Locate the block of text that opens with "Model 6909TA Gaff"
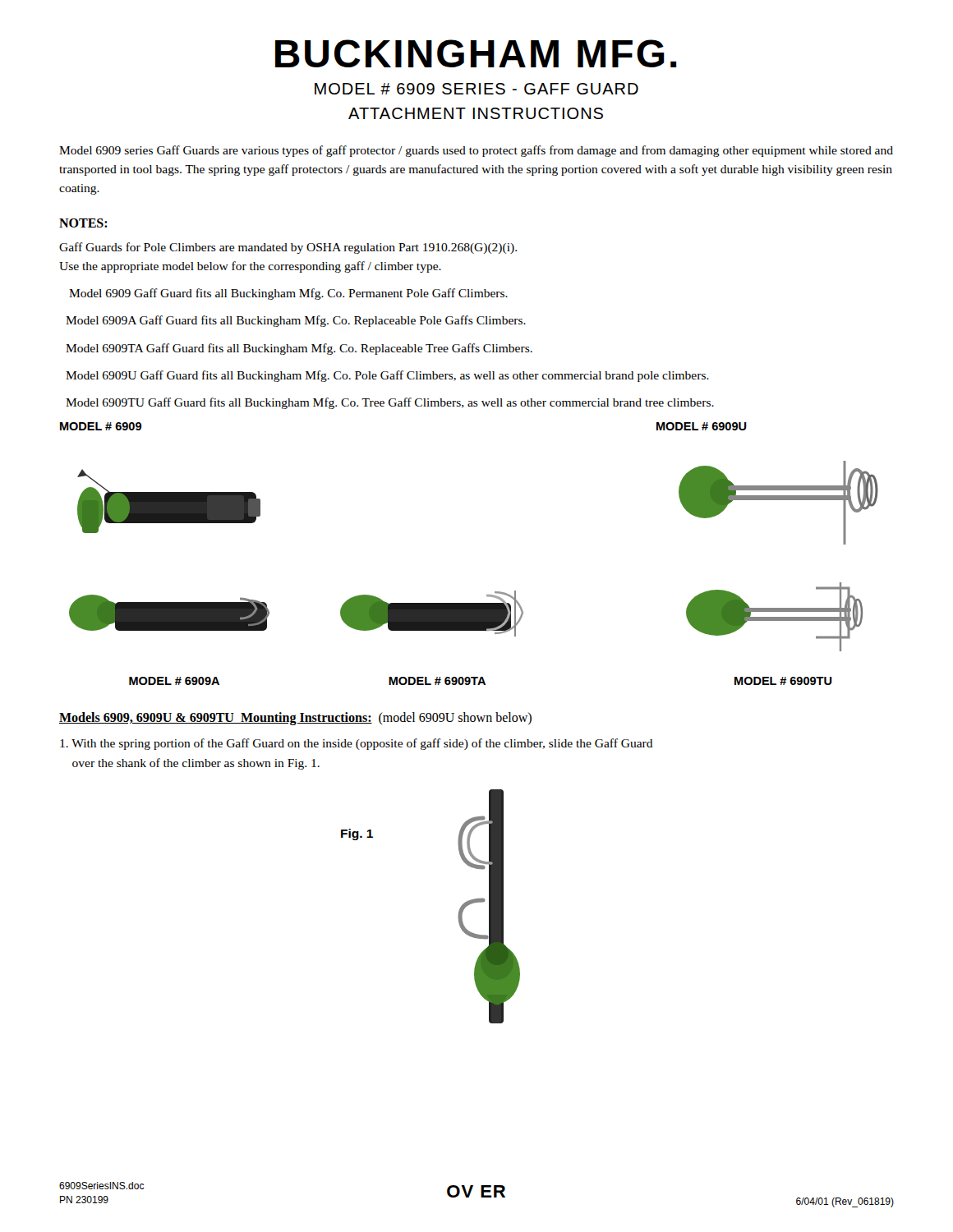Screen dimensions: 1232x953 pos(299,347)
